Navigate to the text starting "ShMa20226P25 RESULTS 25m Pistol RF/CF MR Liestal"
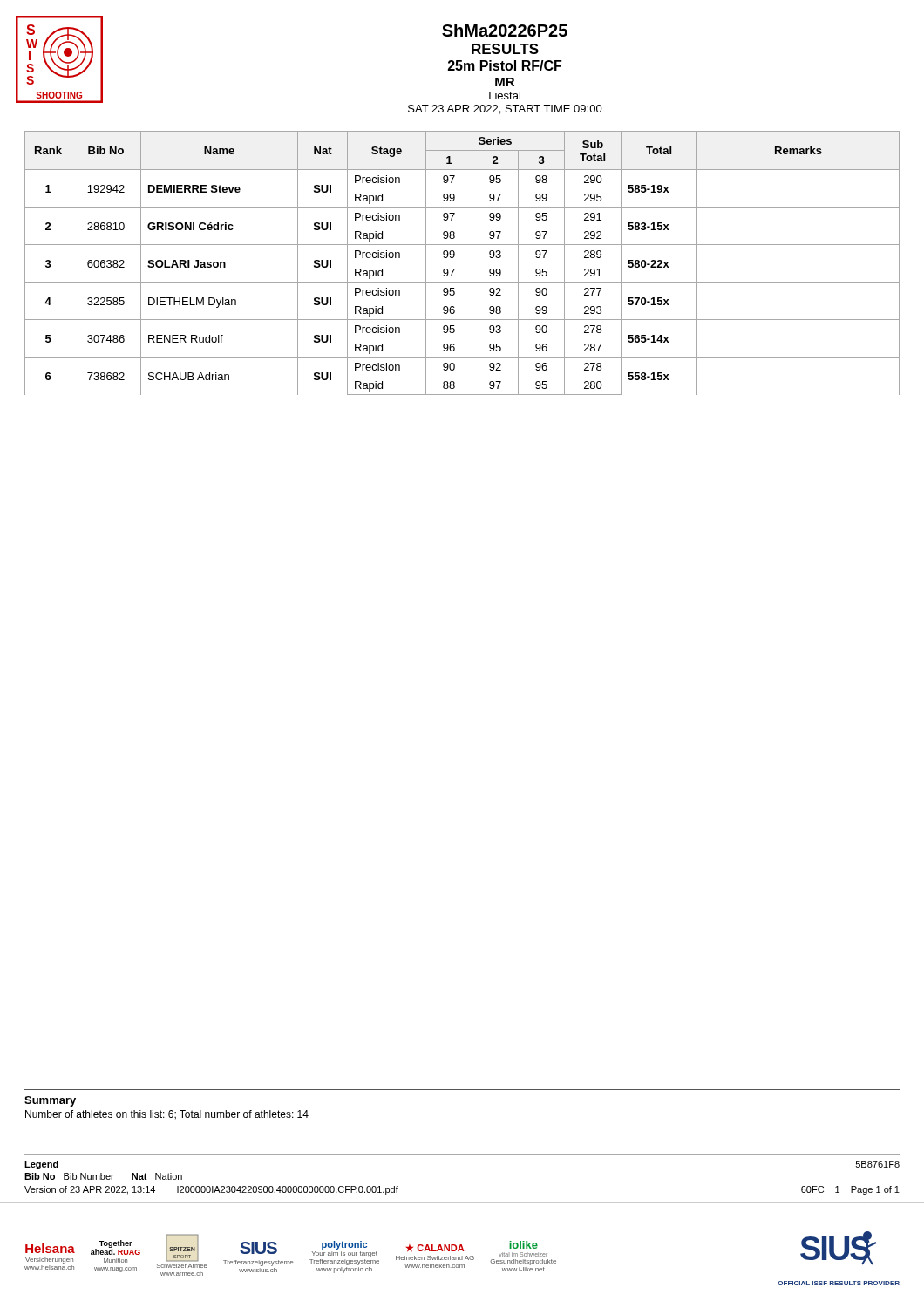Screen dimensions: 1308x924 pyautogui.click(x=505, y=68)
